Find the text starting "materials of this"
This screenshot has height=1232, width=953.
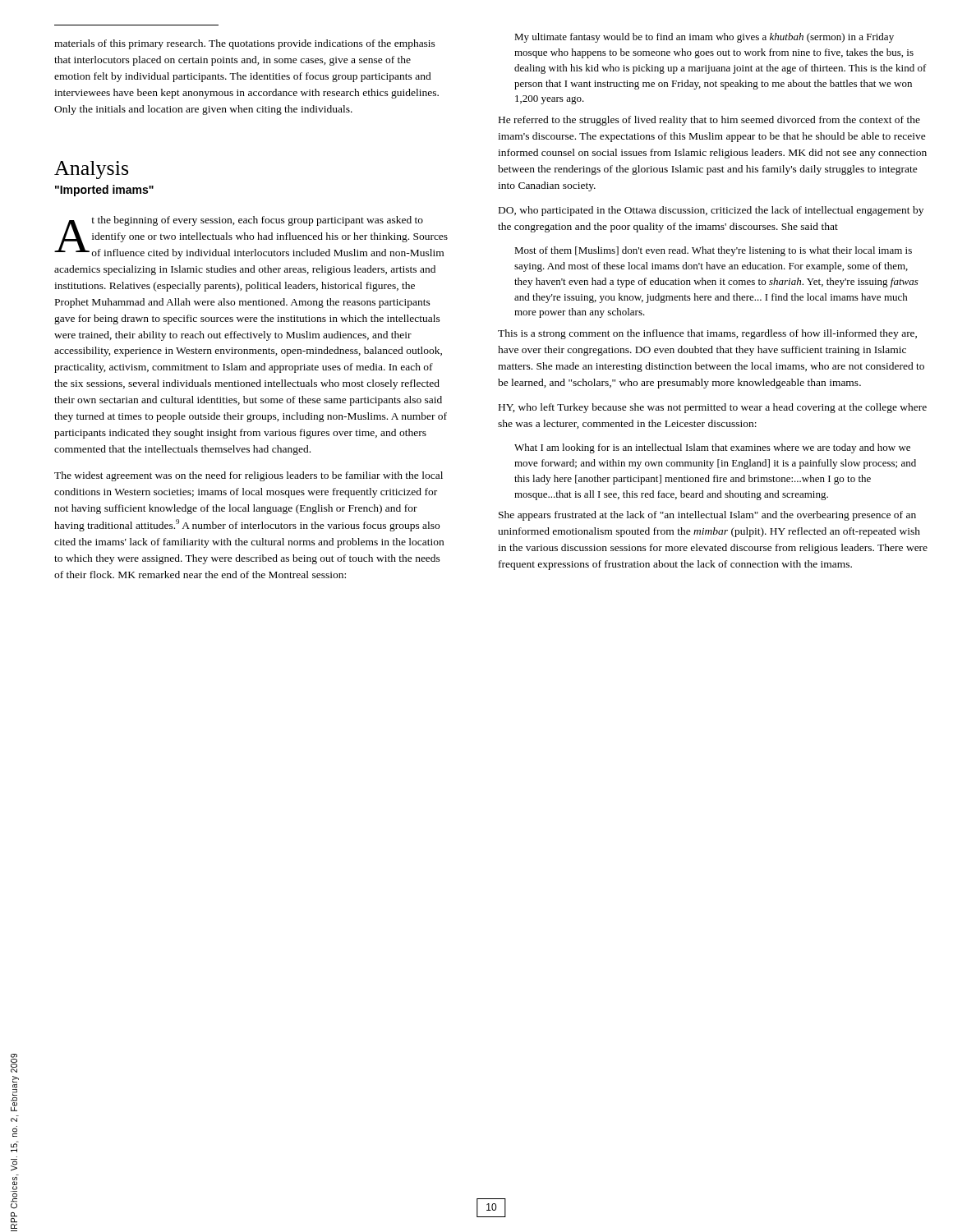tap(251, 76)
